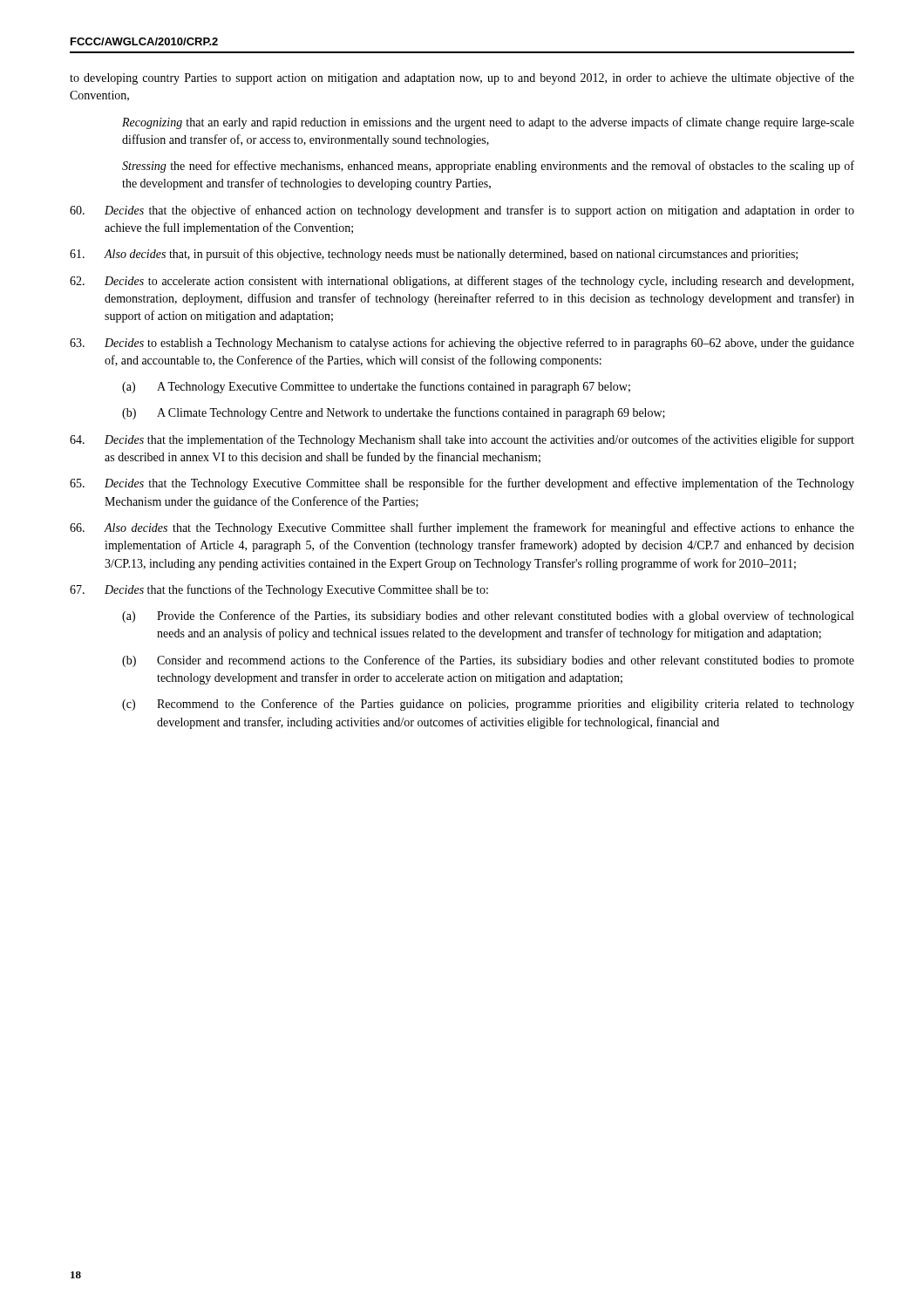
Task: Locate the text block that reads "(a) Provide the Conference of"
Action: coord(488,626)
